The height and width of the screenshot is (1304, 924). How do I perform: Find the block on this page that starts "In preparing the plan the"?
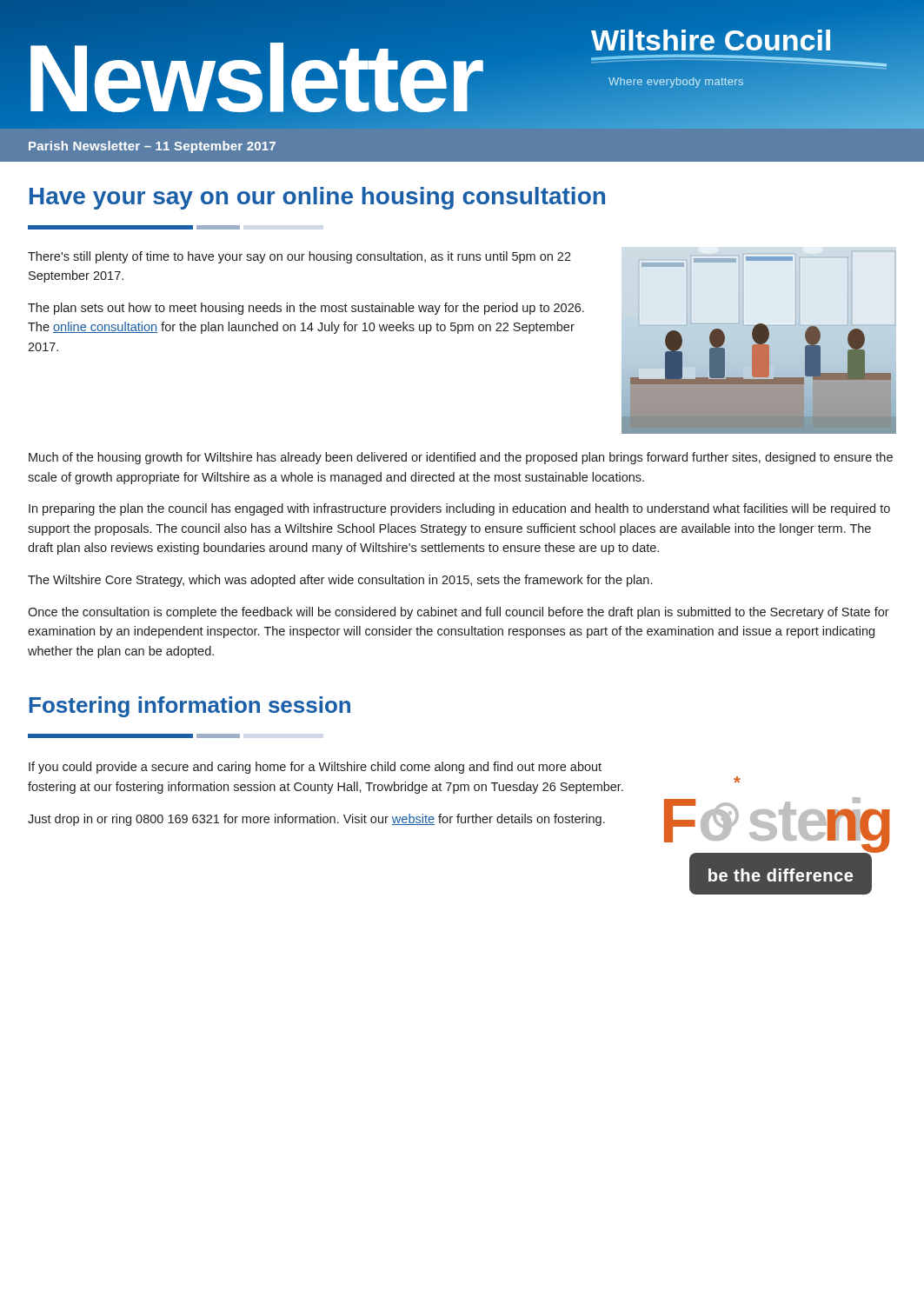pyautogui.click(x=459, y=528)
